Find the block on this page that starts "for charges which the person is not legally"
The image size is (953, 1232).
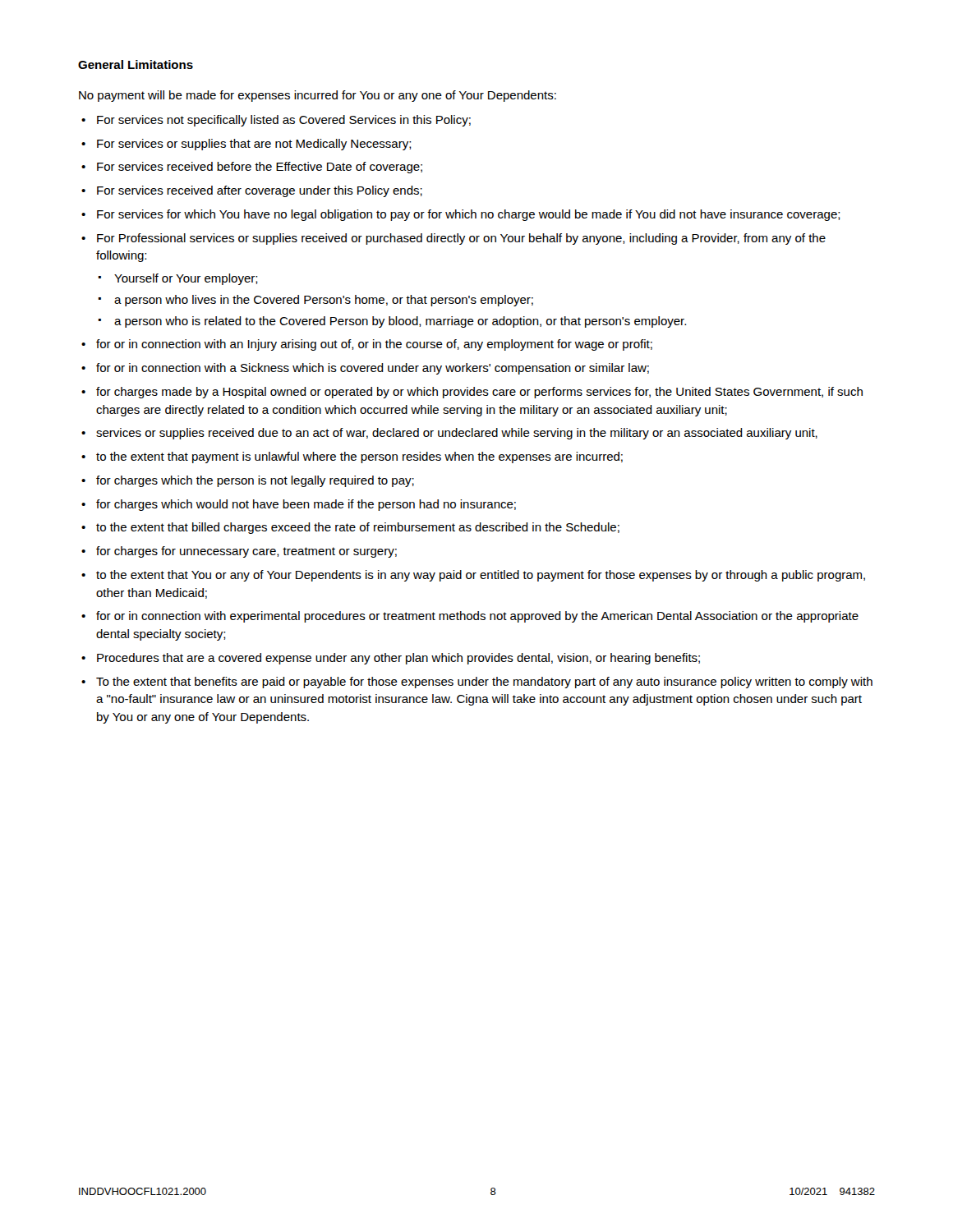[255, 480]
